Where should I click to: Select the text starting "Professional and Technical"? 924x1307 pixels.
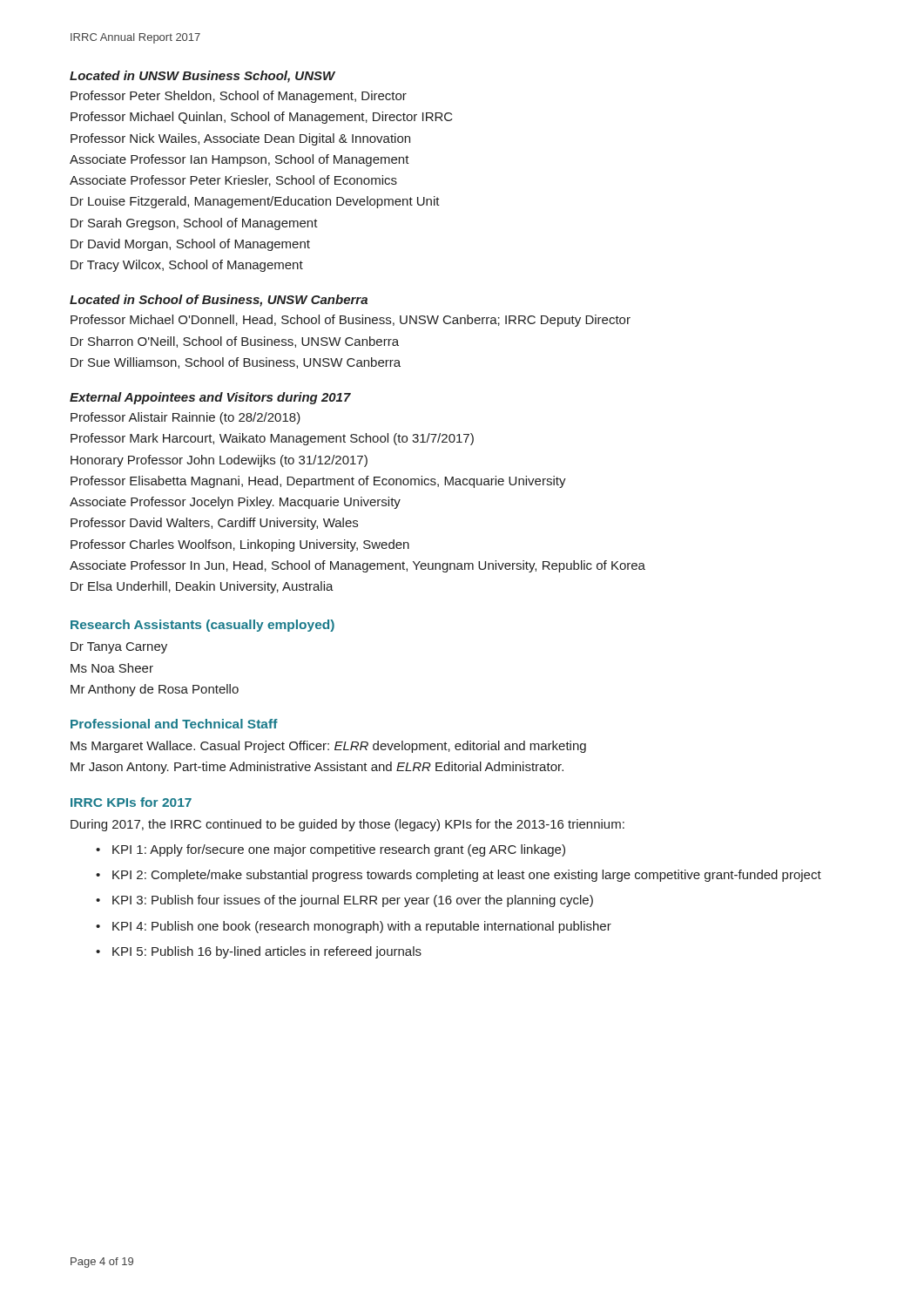[173, 724]
